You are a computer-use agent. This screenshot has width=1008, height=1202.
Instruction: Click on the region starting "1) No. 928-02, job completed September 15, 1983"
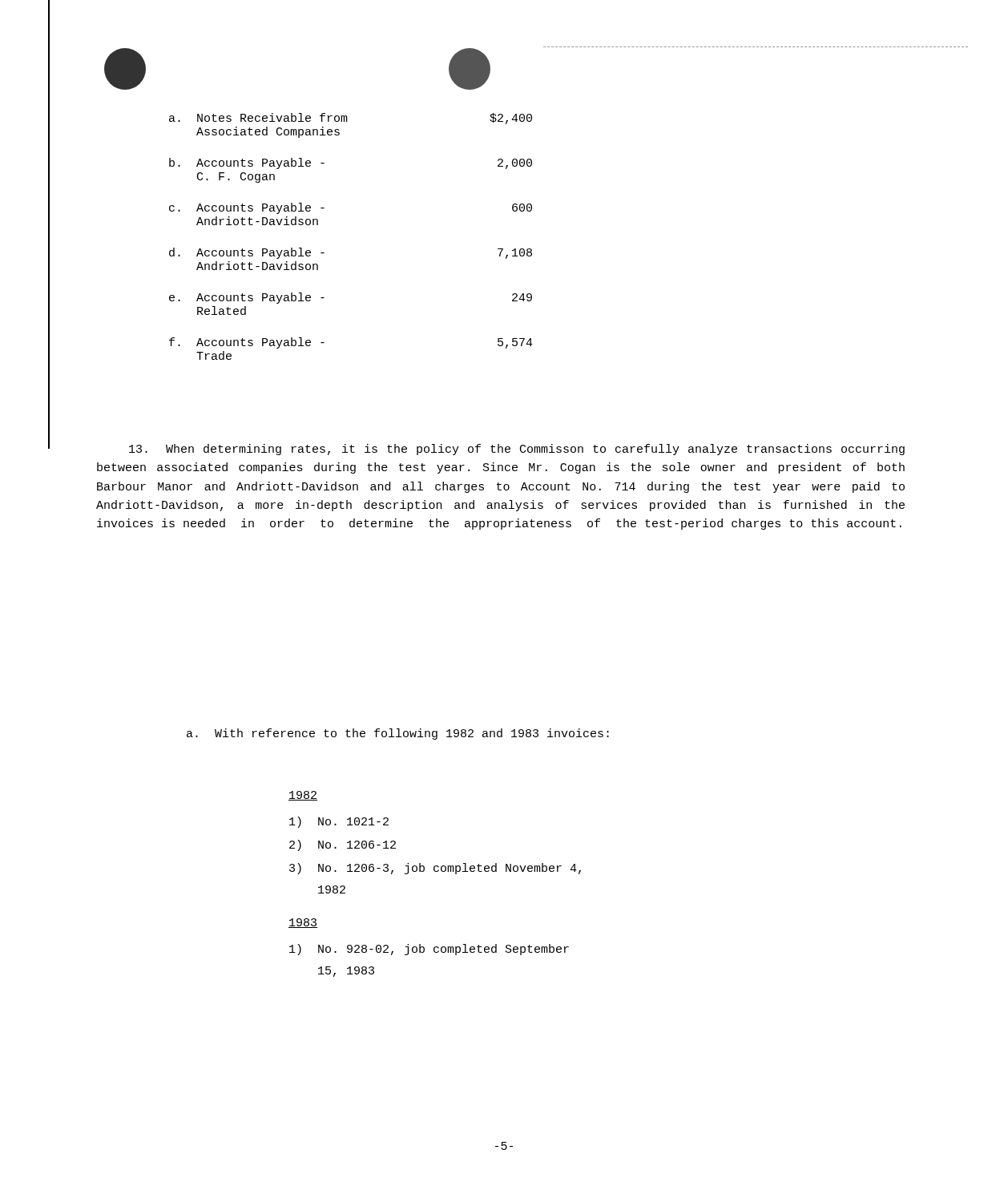429,961
